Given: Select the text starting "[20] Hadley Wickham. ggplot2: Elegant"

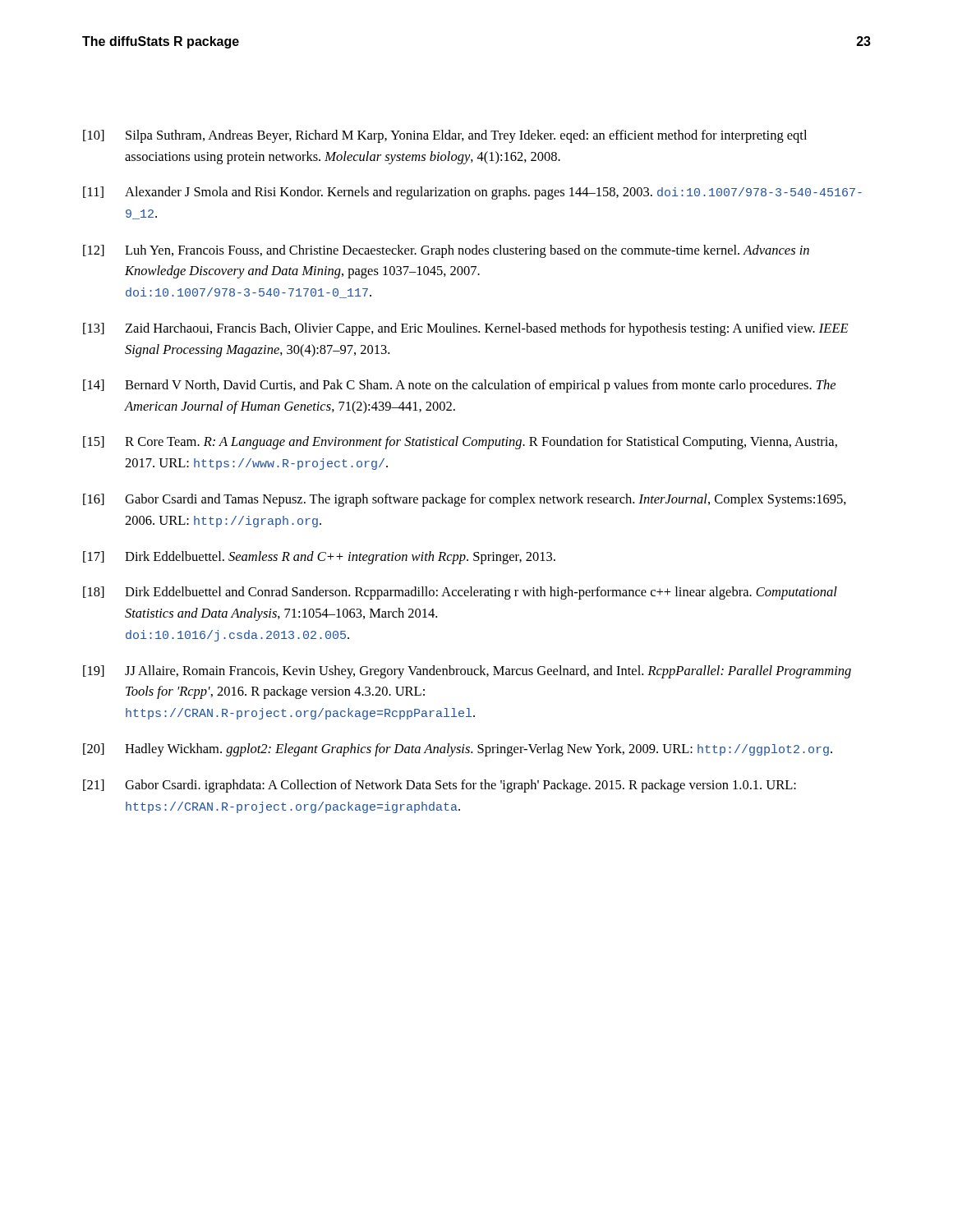Looking at the screenshot, I should [x=476, y=749].
